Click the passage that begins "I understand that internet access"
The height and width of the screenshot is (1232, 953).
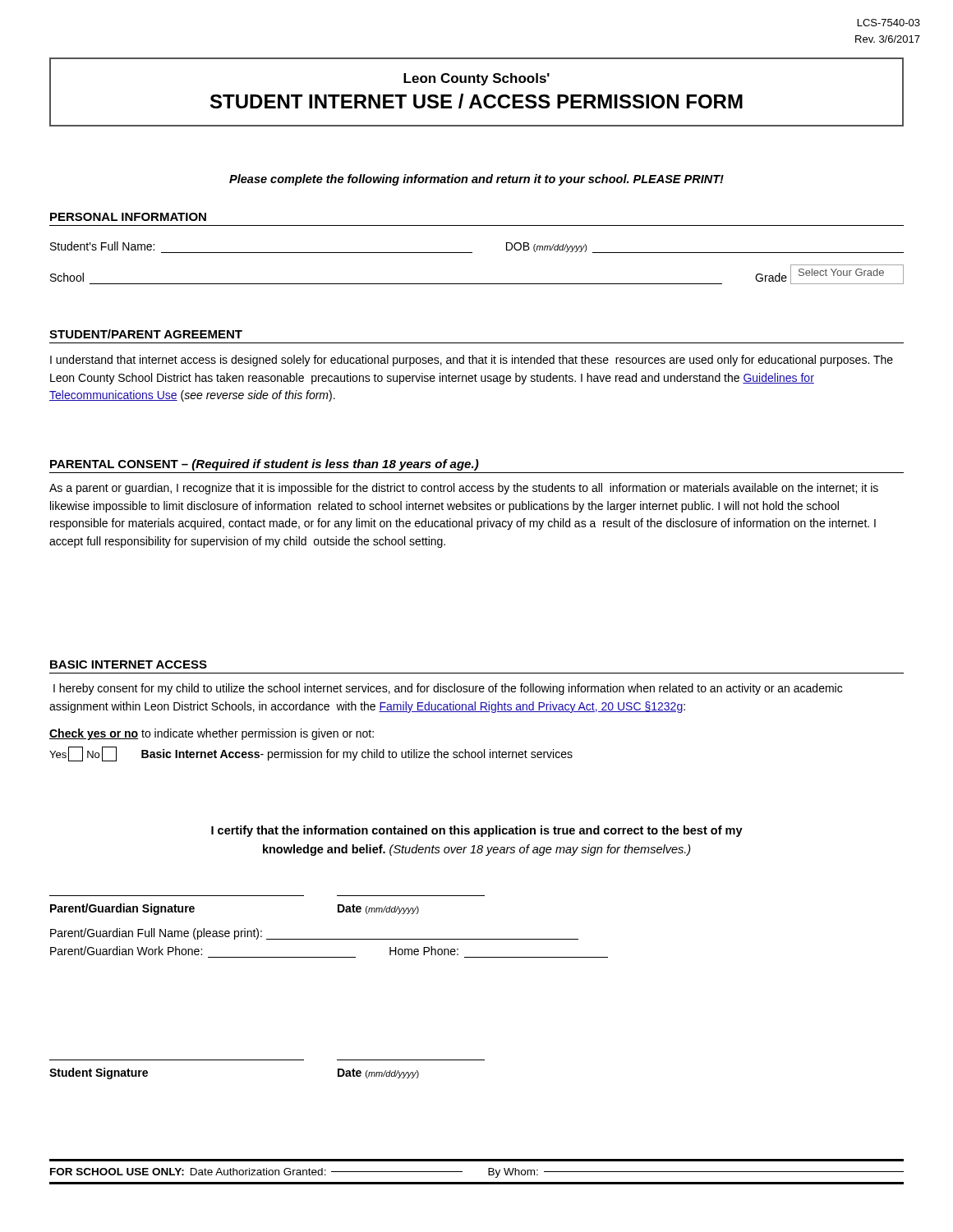click(x=471, y=378)
